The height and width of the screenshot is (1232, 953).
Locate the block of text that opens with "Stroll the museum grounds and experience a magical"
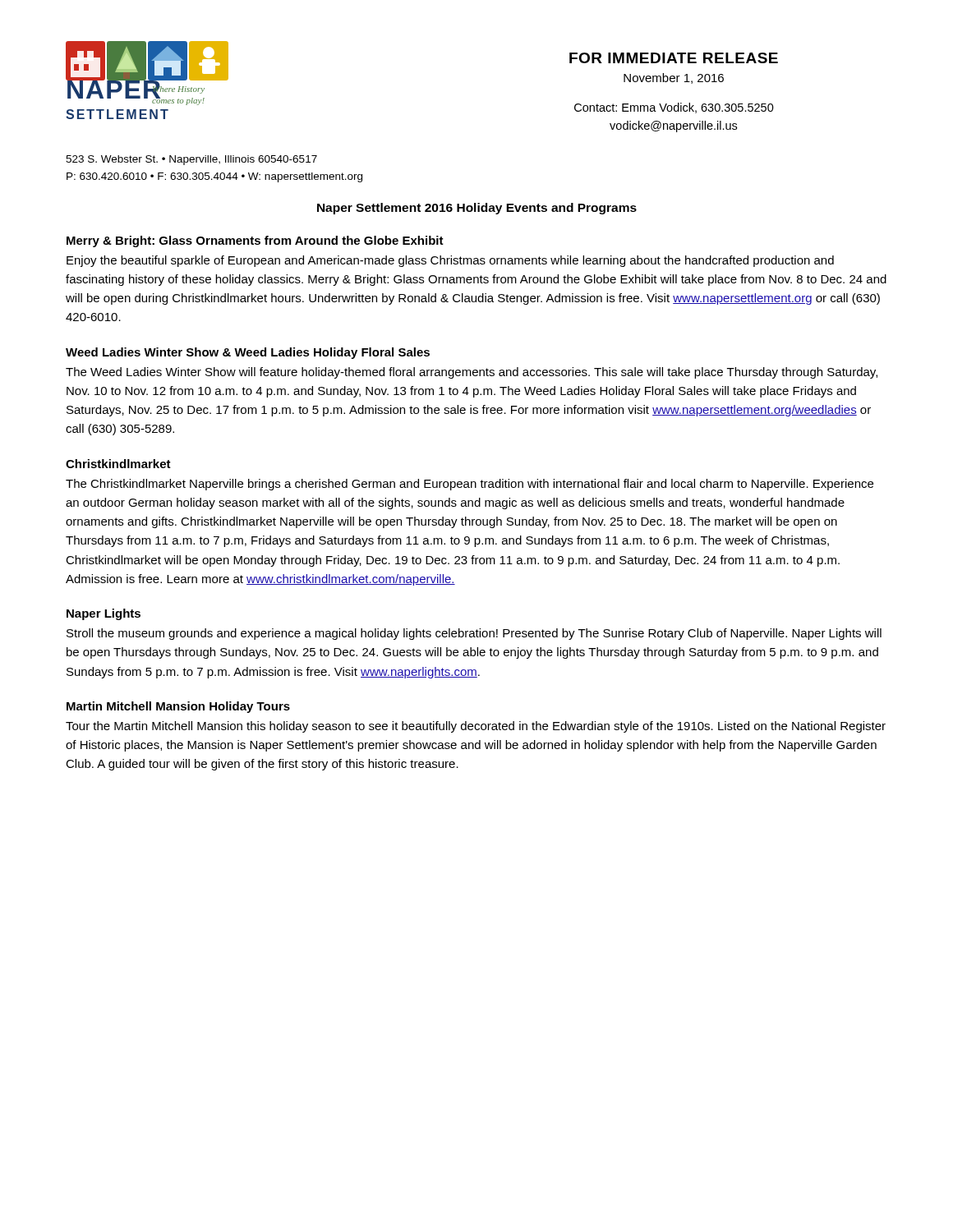coord(474,652)
